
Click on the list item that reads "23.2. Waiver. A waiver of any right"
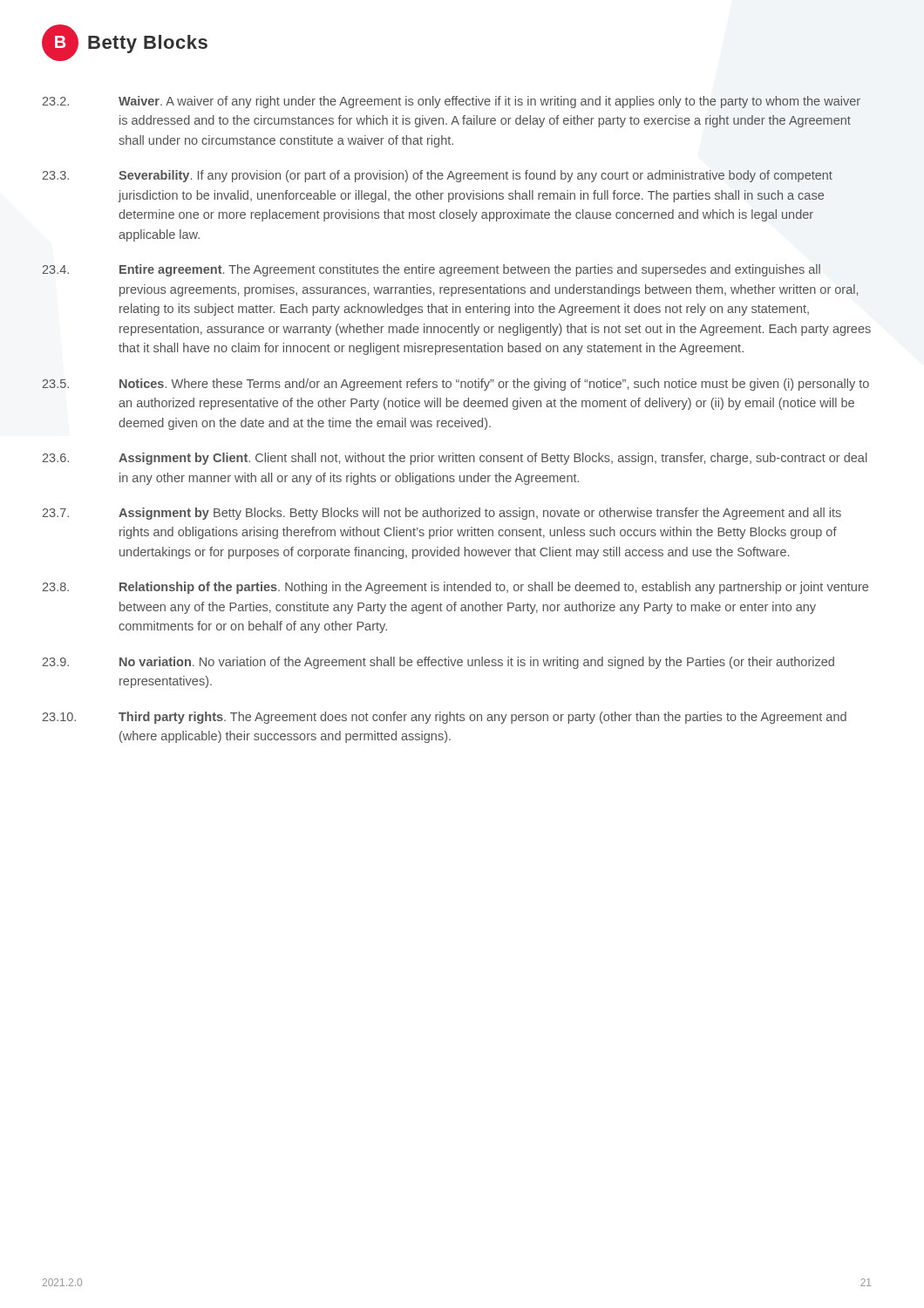(457, 121)
